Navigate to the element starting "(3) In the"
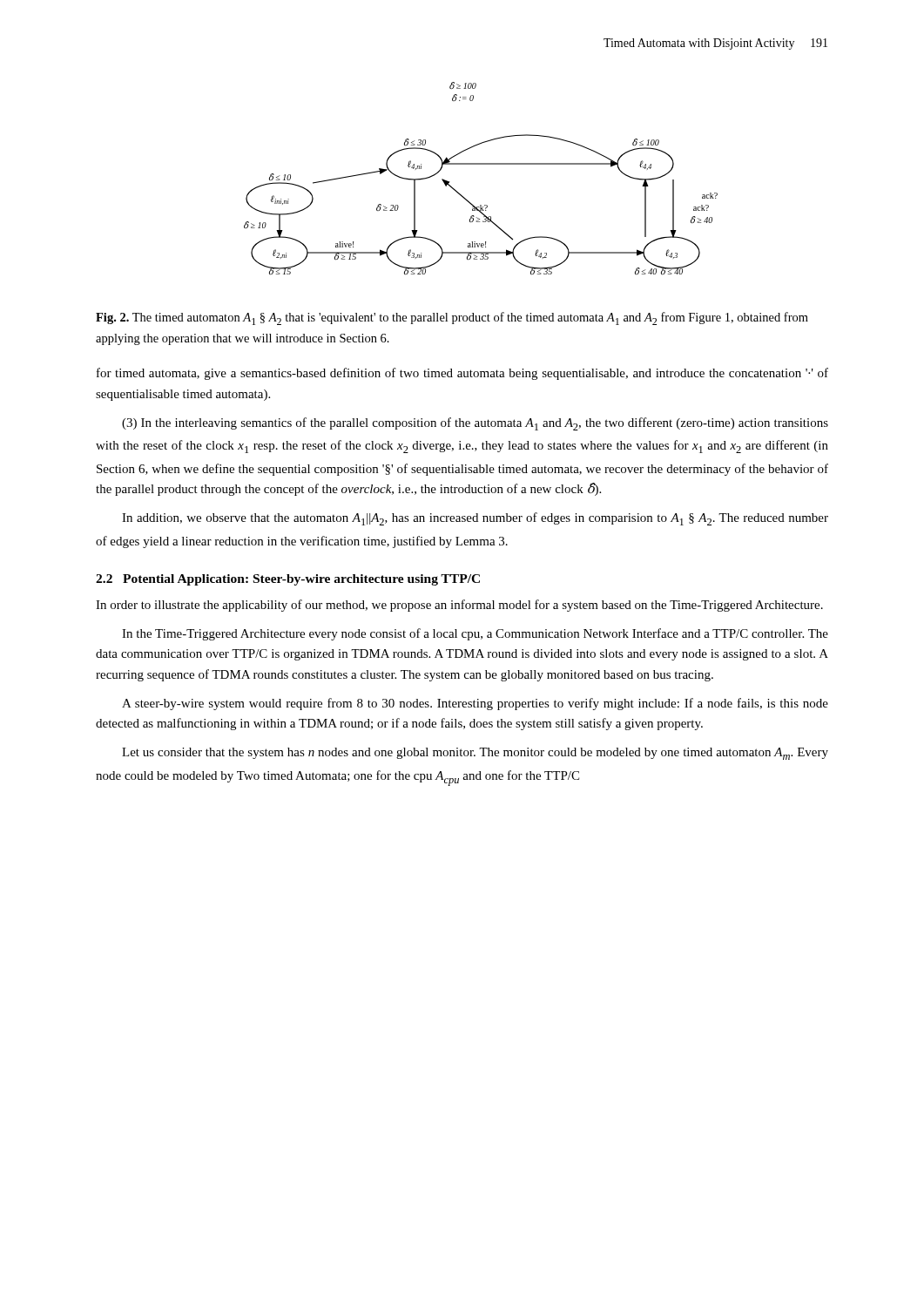Screen dimensions: 1307x924 pos(462,456)
